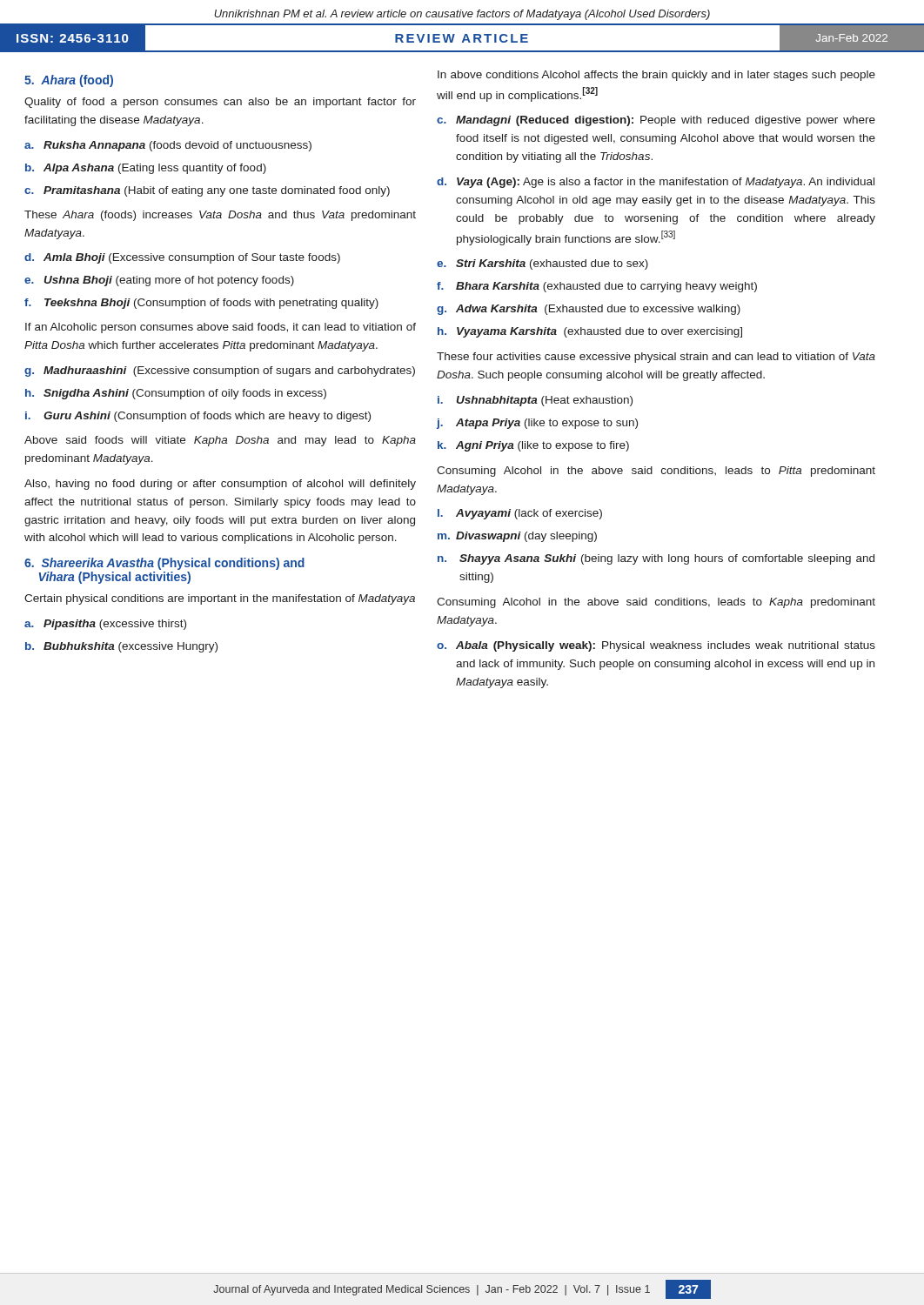Click on the passage starting "e. Stri Karshita (exhausted due"
This screenshot has height=1305, width=924.
click(656, 264)
